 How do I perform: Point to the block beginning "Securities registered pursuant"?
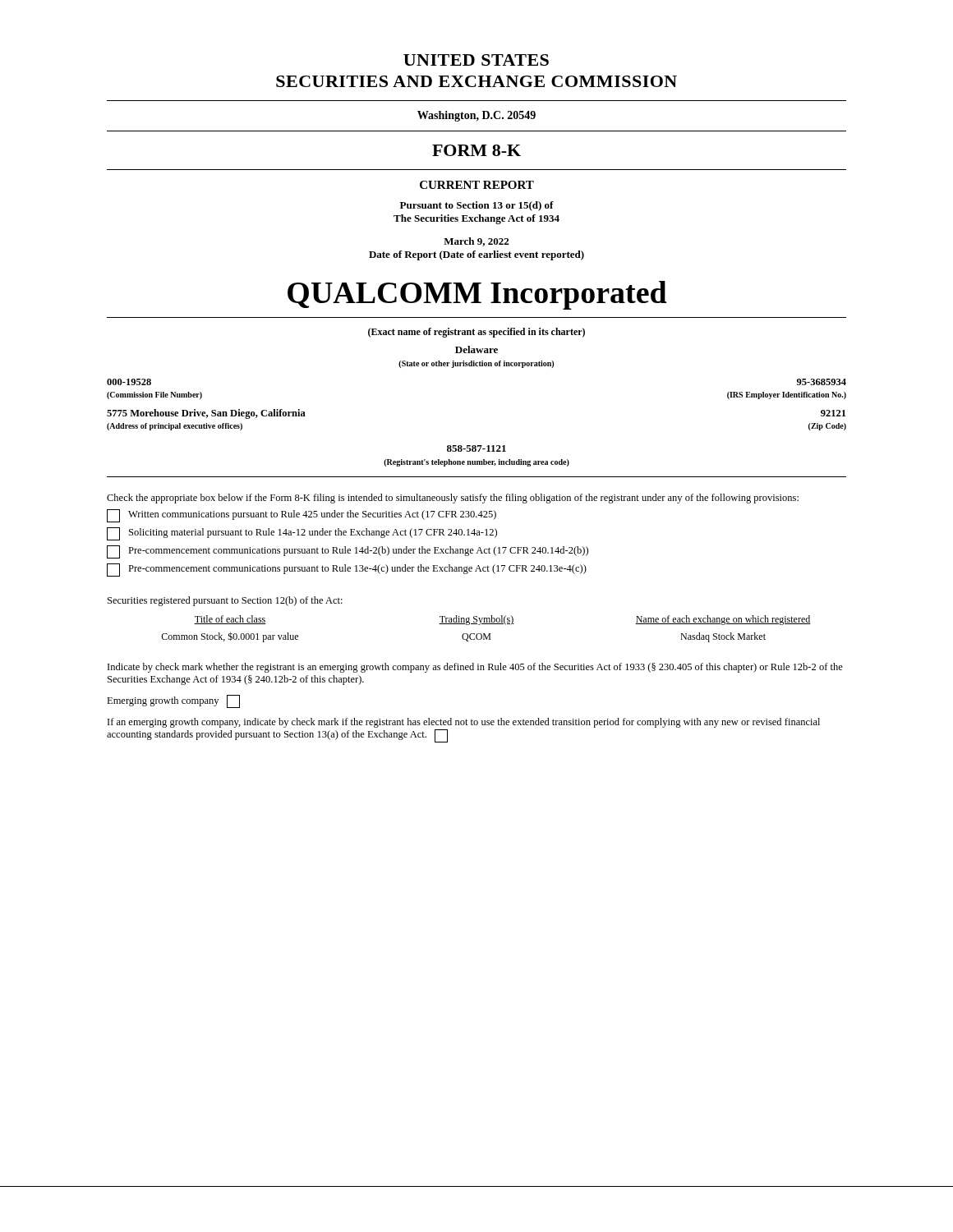click(x=225, y=600)
